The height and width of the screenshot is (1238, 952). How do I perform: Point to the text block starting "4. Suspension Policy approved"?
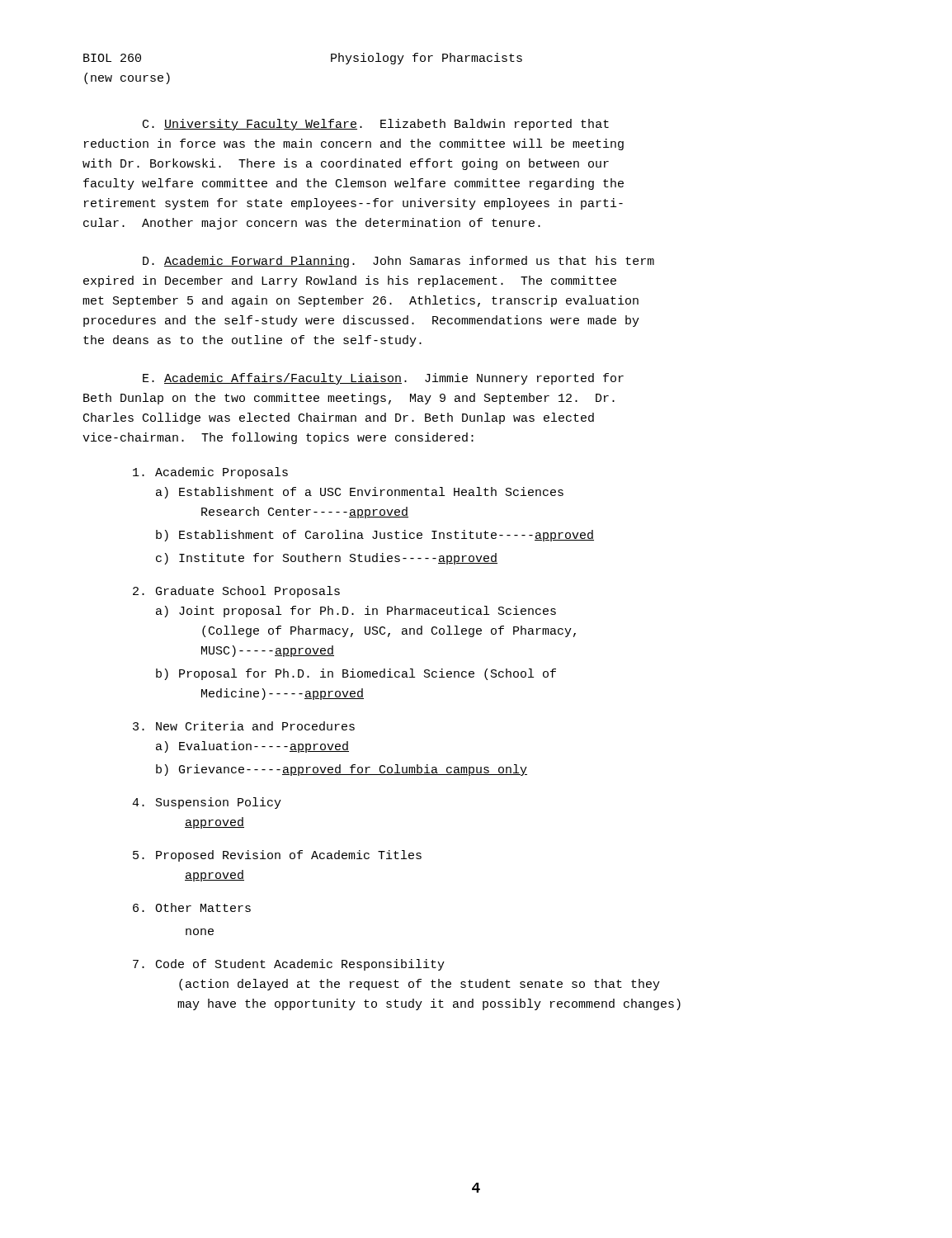pos(207,803)
